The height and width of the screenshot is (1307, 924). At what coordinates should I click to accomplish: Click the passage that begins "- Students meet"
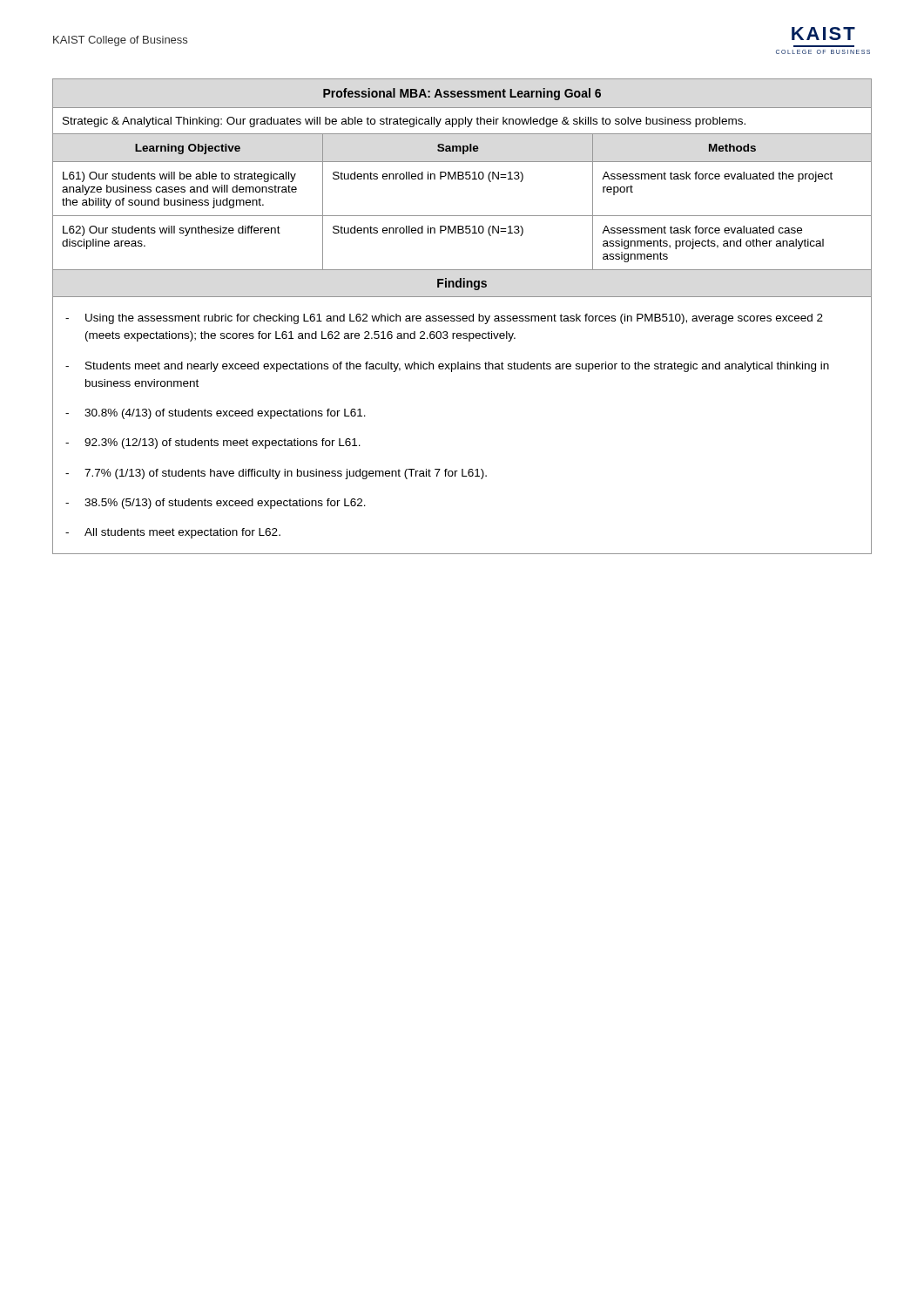coord(462,374)
